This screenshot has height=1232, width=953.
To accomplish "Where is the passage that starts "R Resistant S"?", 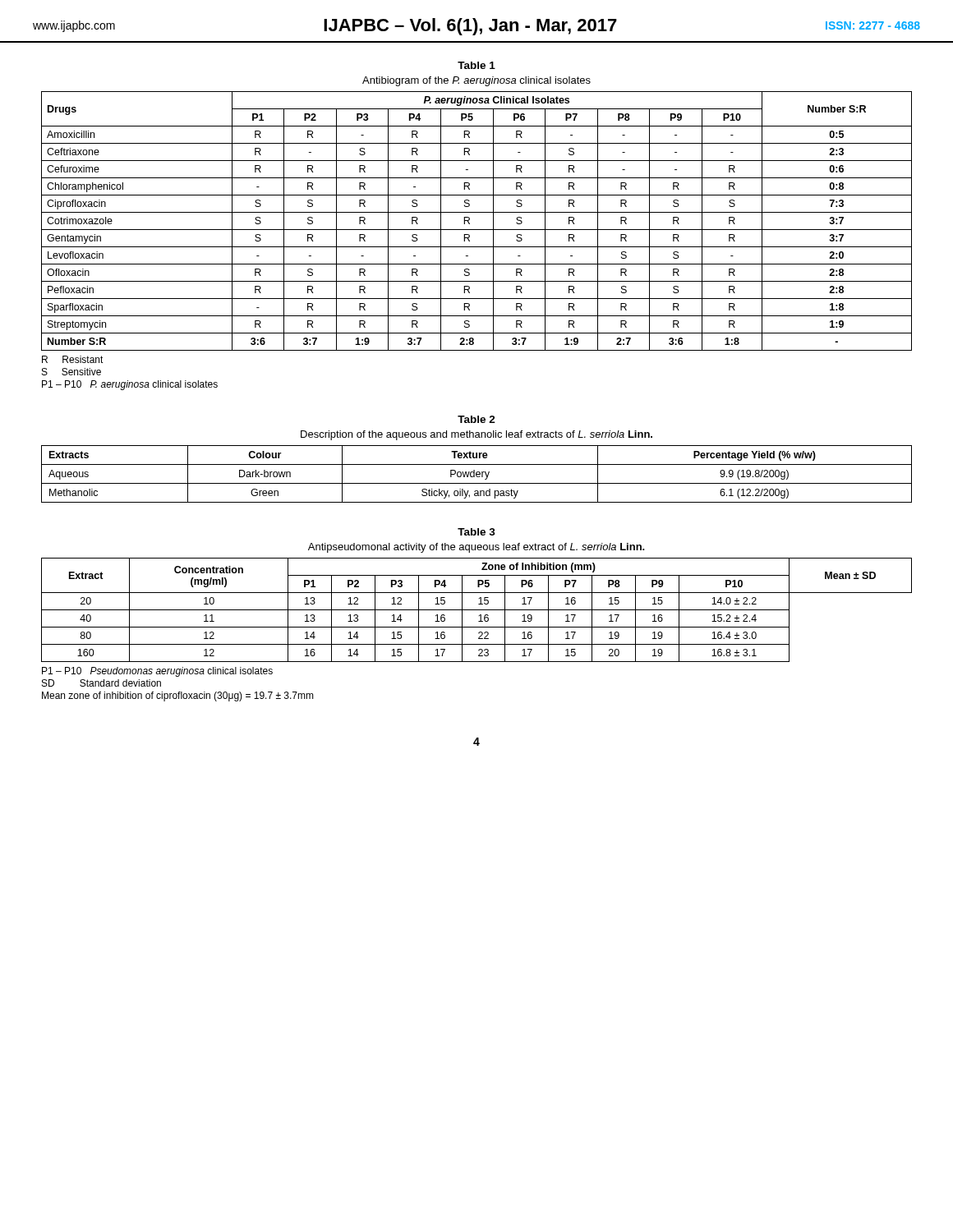I will [73, 359].
